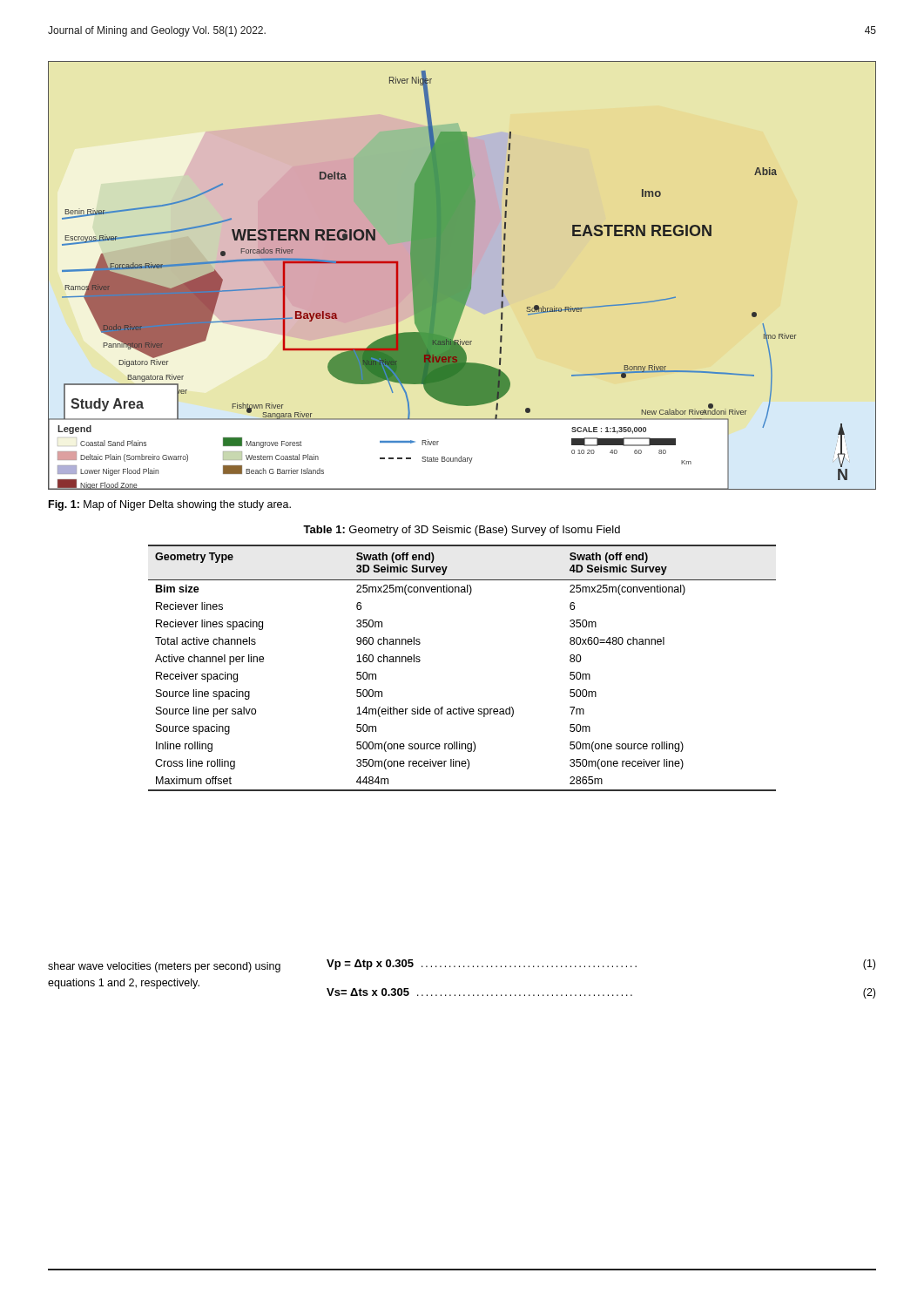The width and height of the screenshot is (924, 1307).
Task: Click on the text block that reads "shear wave velocities (meters"
Action: click(164, 974)
